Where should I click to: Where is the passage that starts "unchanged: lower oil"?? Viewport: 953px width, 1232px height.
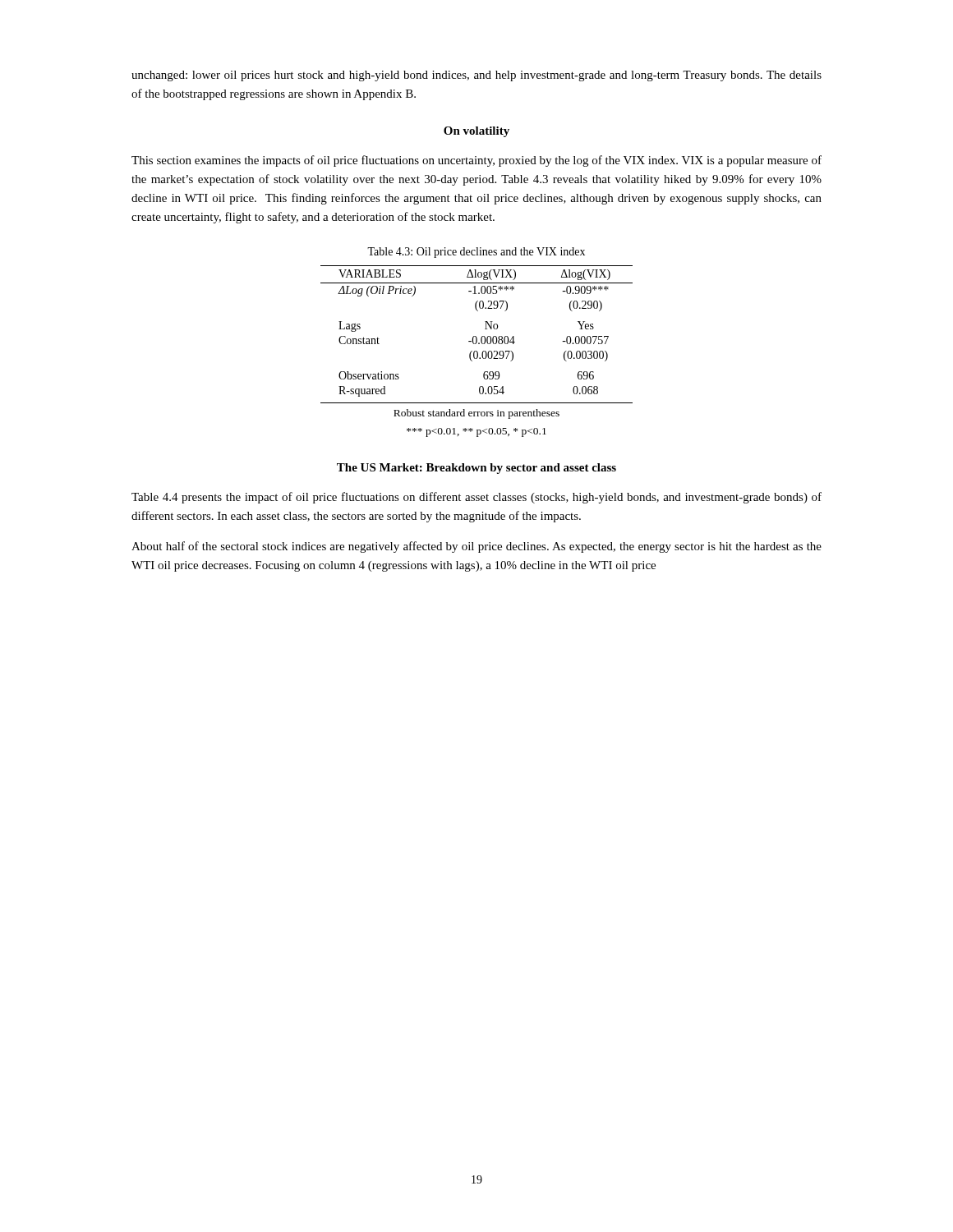pyautogui.click(x=476, y=85)
